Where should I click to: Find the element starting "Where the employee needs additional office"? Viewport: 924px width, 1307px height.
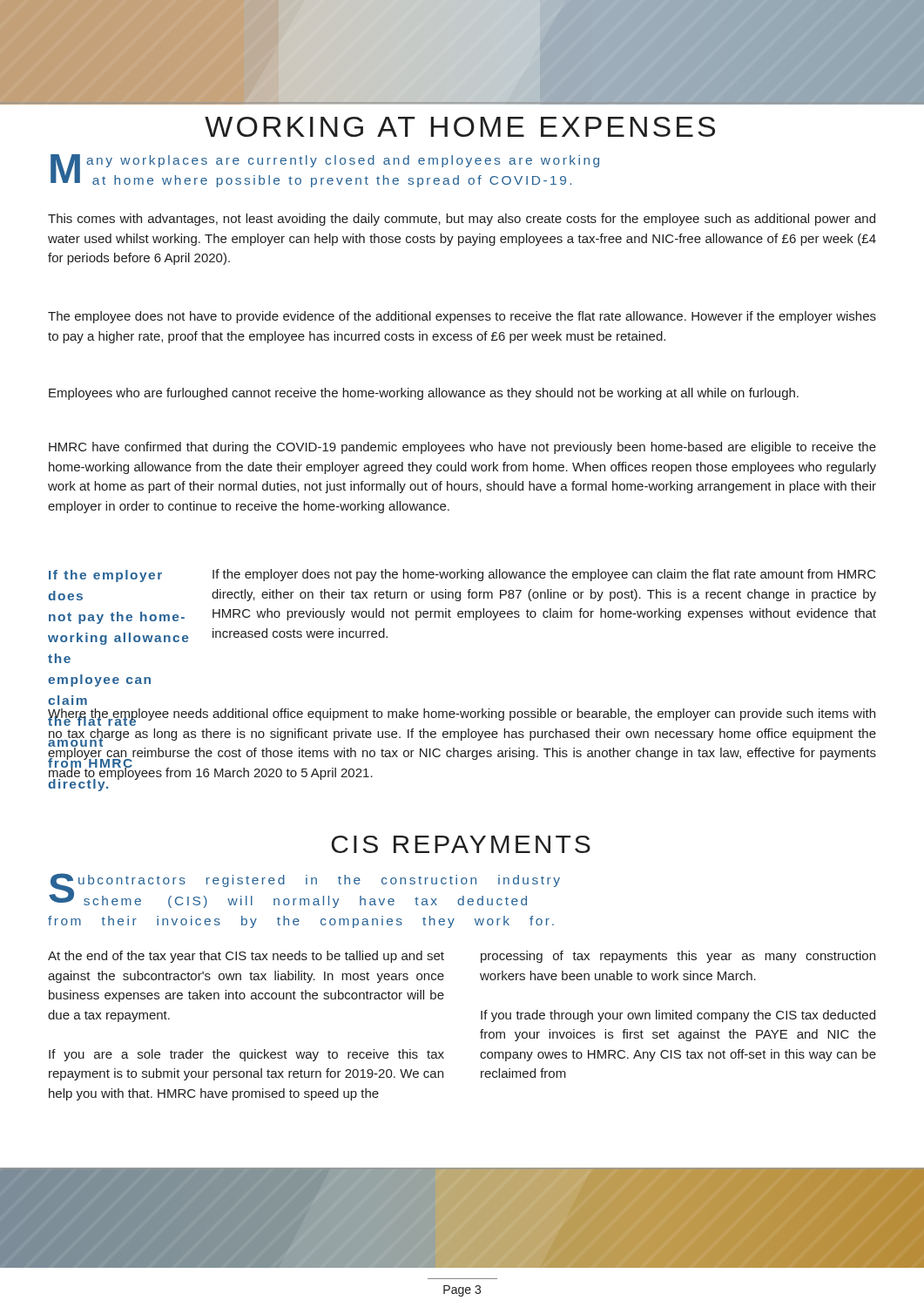[x=462, y=743]
